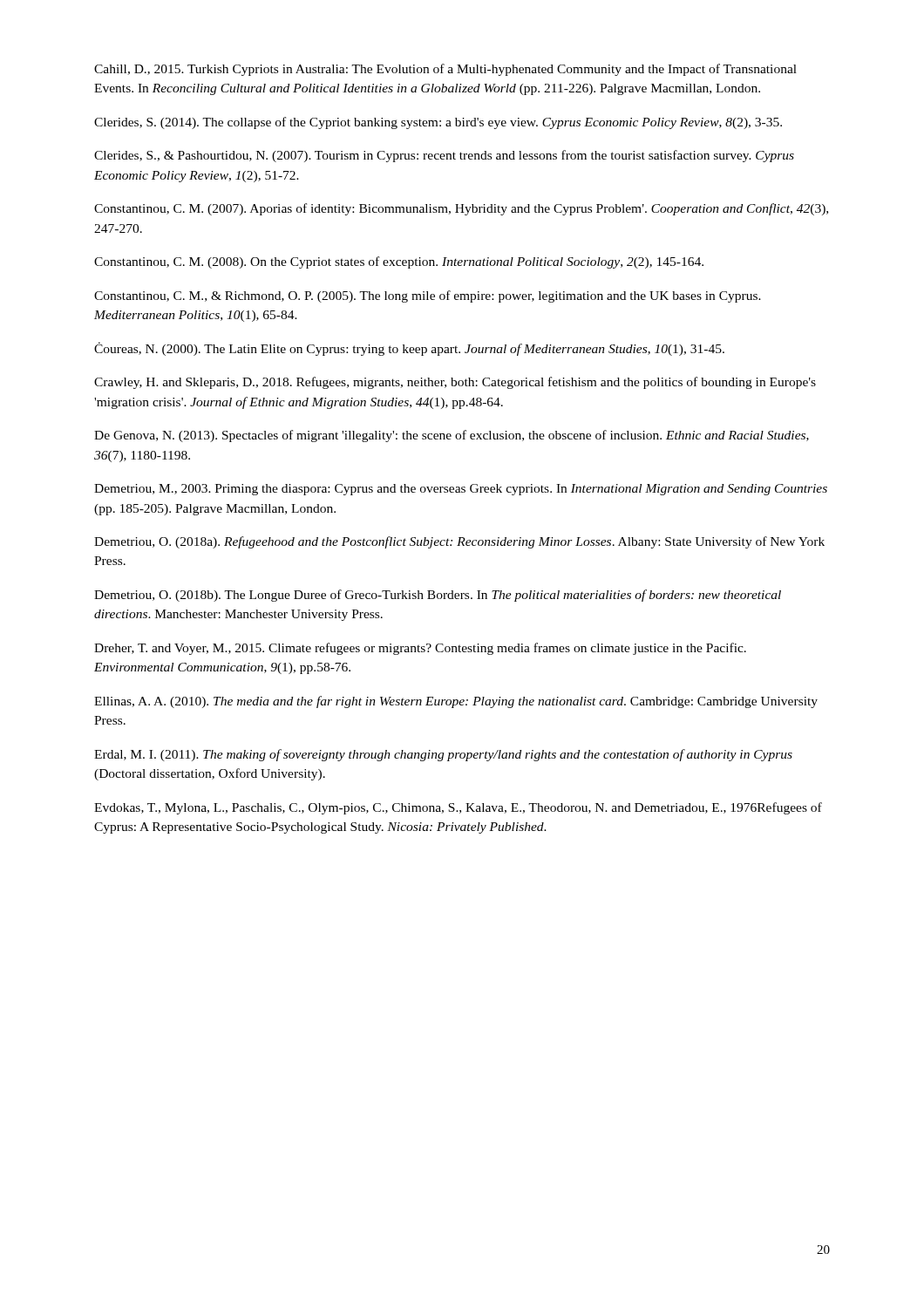Screen dimensions: 1308x924
Task: Click the passage that begins "Demetriou, O. (2018a). Refugeehood and the"
Action: tap(462, 551)
